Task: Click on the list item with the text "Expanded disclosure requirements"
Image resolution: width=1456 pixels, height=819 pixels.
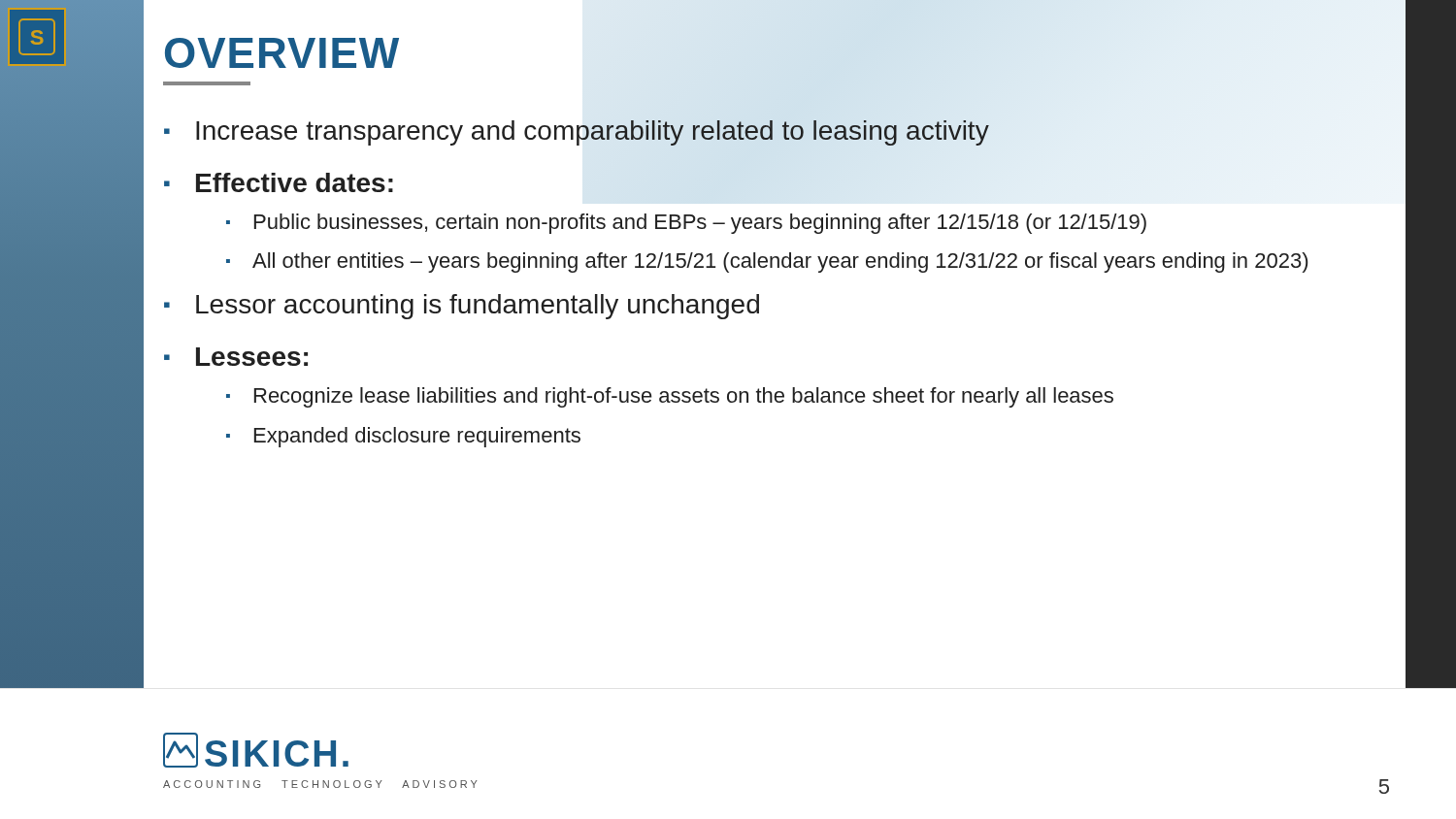Action: click(x=403, y=437)
